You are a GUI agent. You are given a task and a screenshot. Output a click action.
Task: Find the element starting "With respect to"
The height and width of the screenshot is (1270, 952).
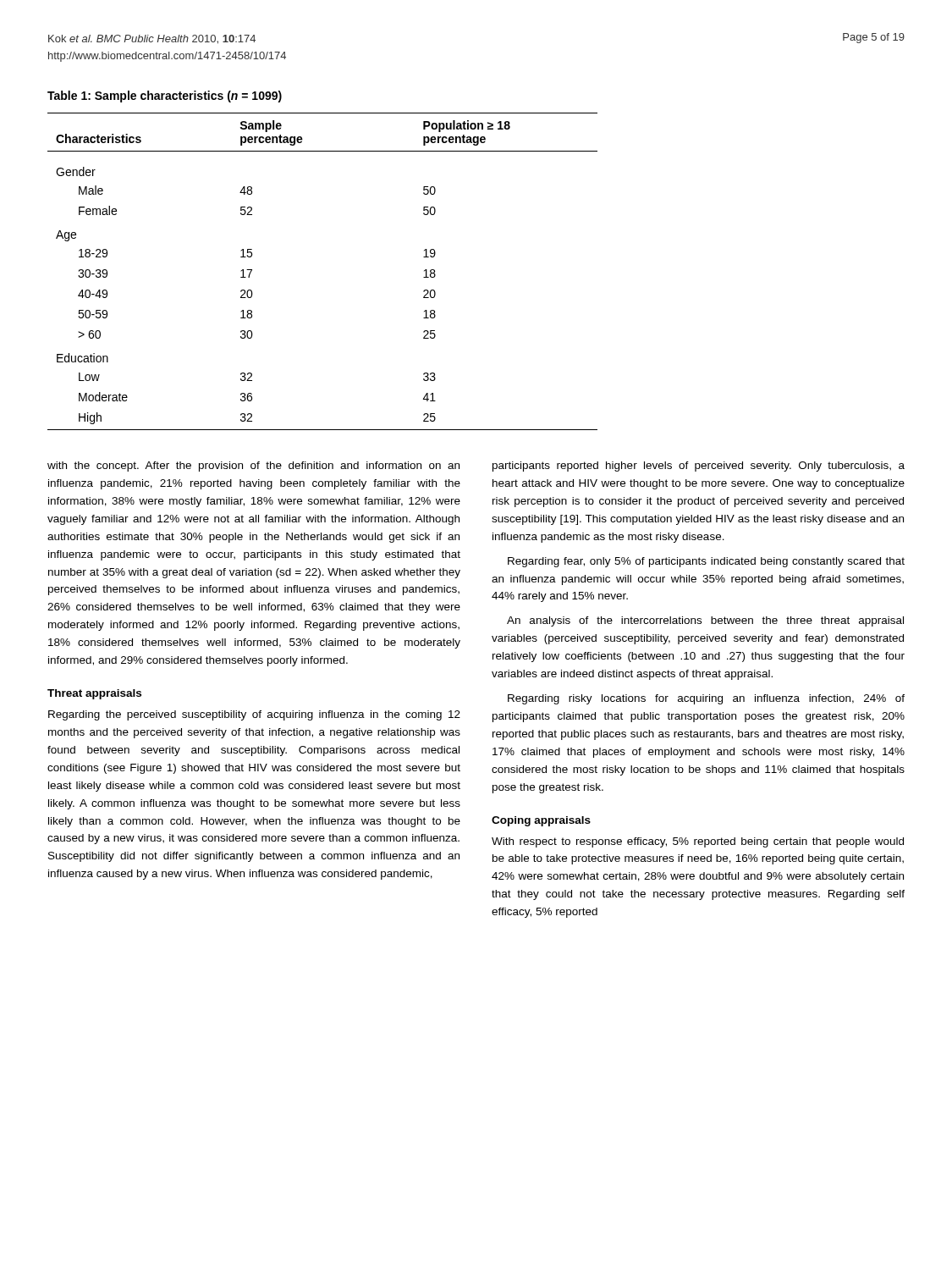698,877
